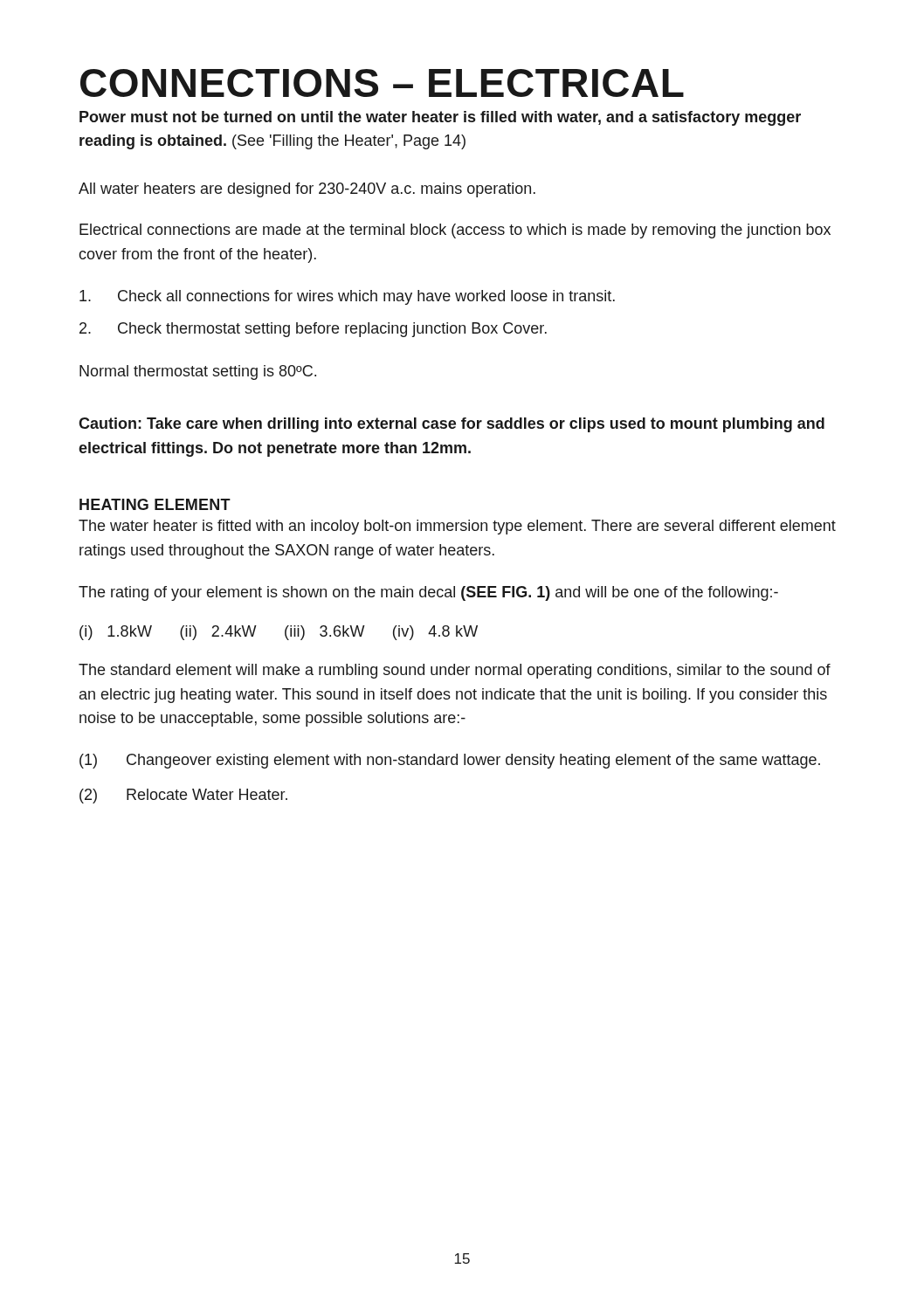Click on the region starting "(i) 1.8kW (ii) 2.4kW (iii) 3.6kW (iv)"

click(x=278, y=631)
